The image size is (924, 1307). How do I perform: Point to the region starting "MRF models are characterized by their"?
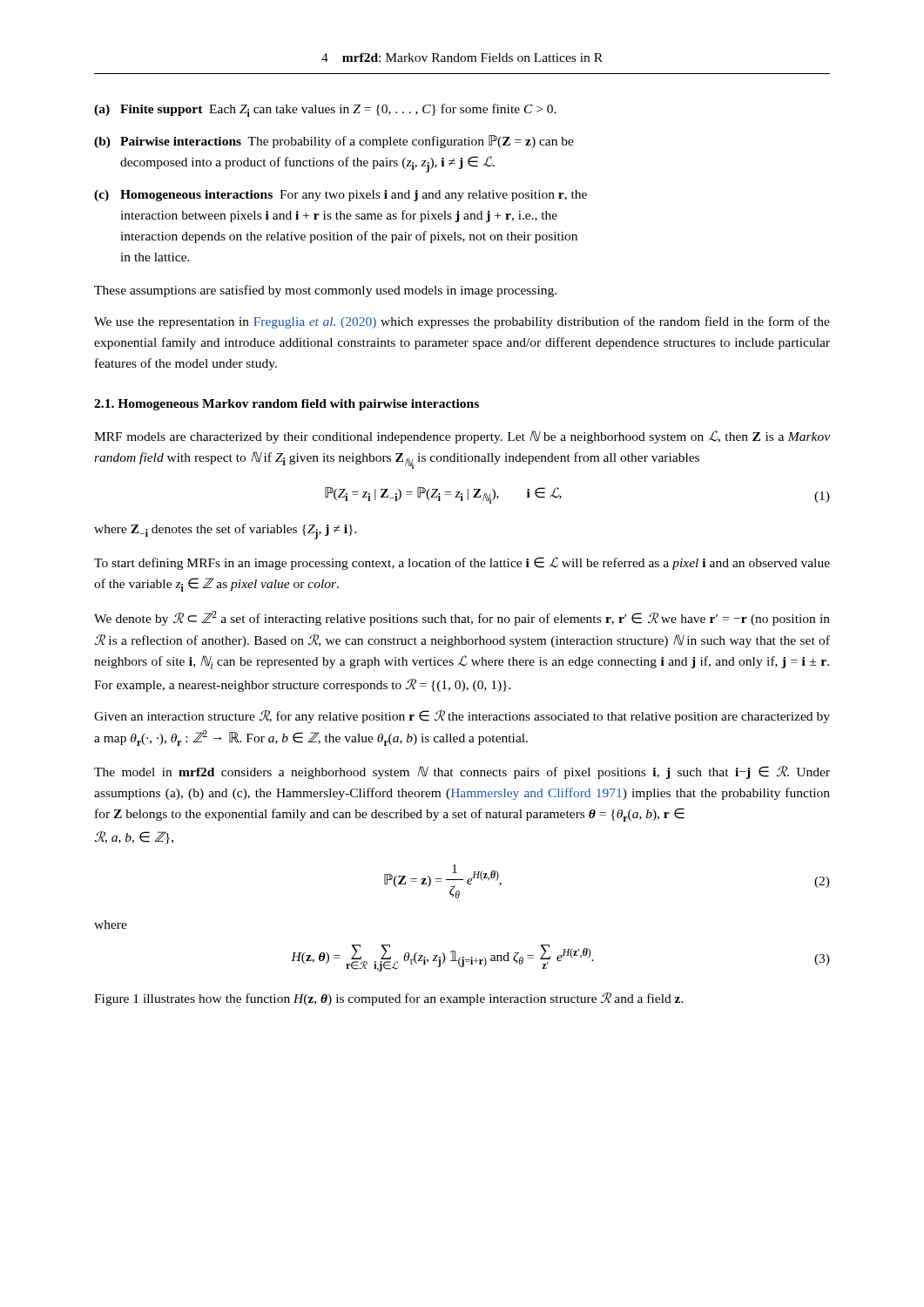[462, 450]
